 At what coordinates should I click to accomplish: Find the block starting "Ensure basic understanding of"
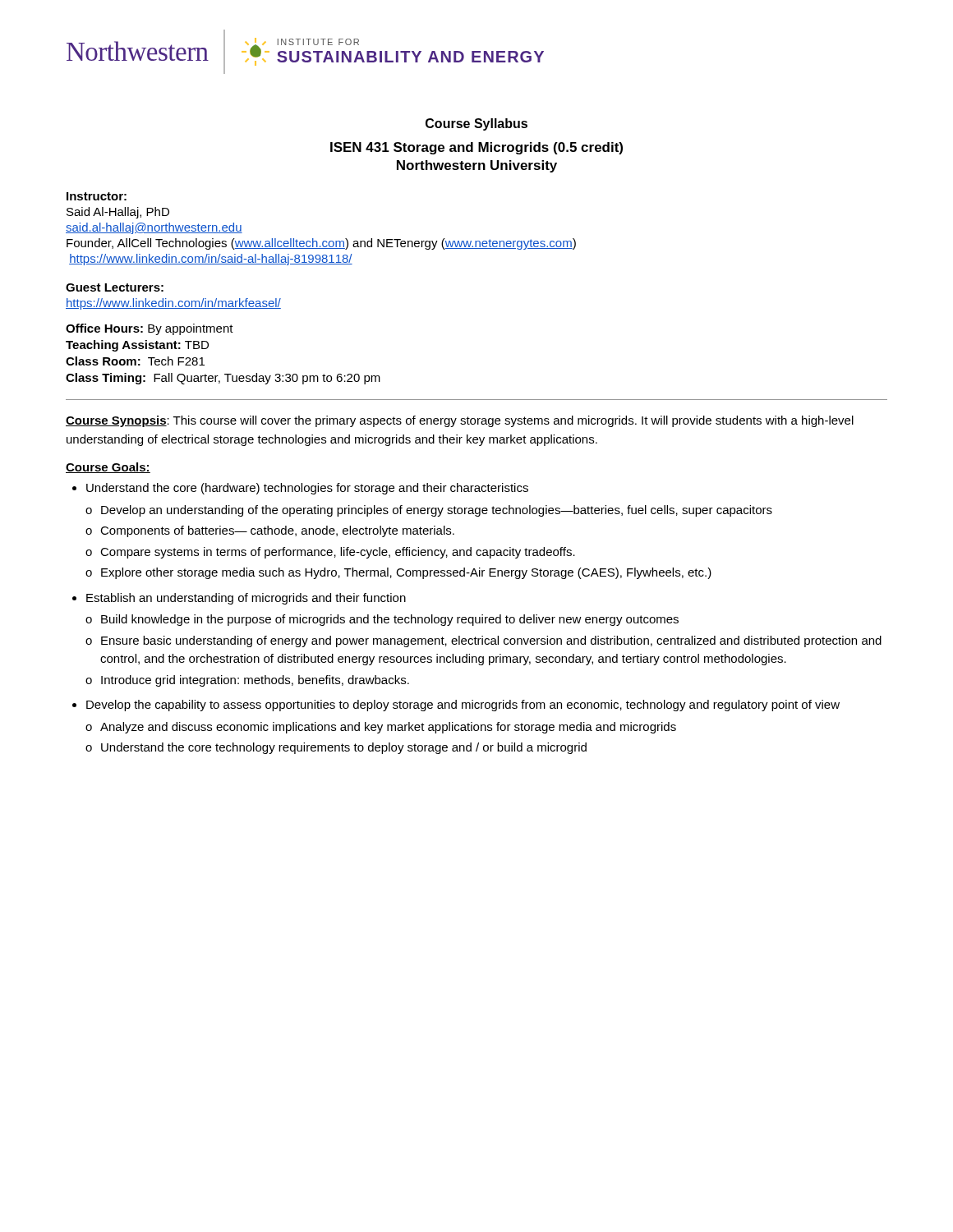point(491,649)
